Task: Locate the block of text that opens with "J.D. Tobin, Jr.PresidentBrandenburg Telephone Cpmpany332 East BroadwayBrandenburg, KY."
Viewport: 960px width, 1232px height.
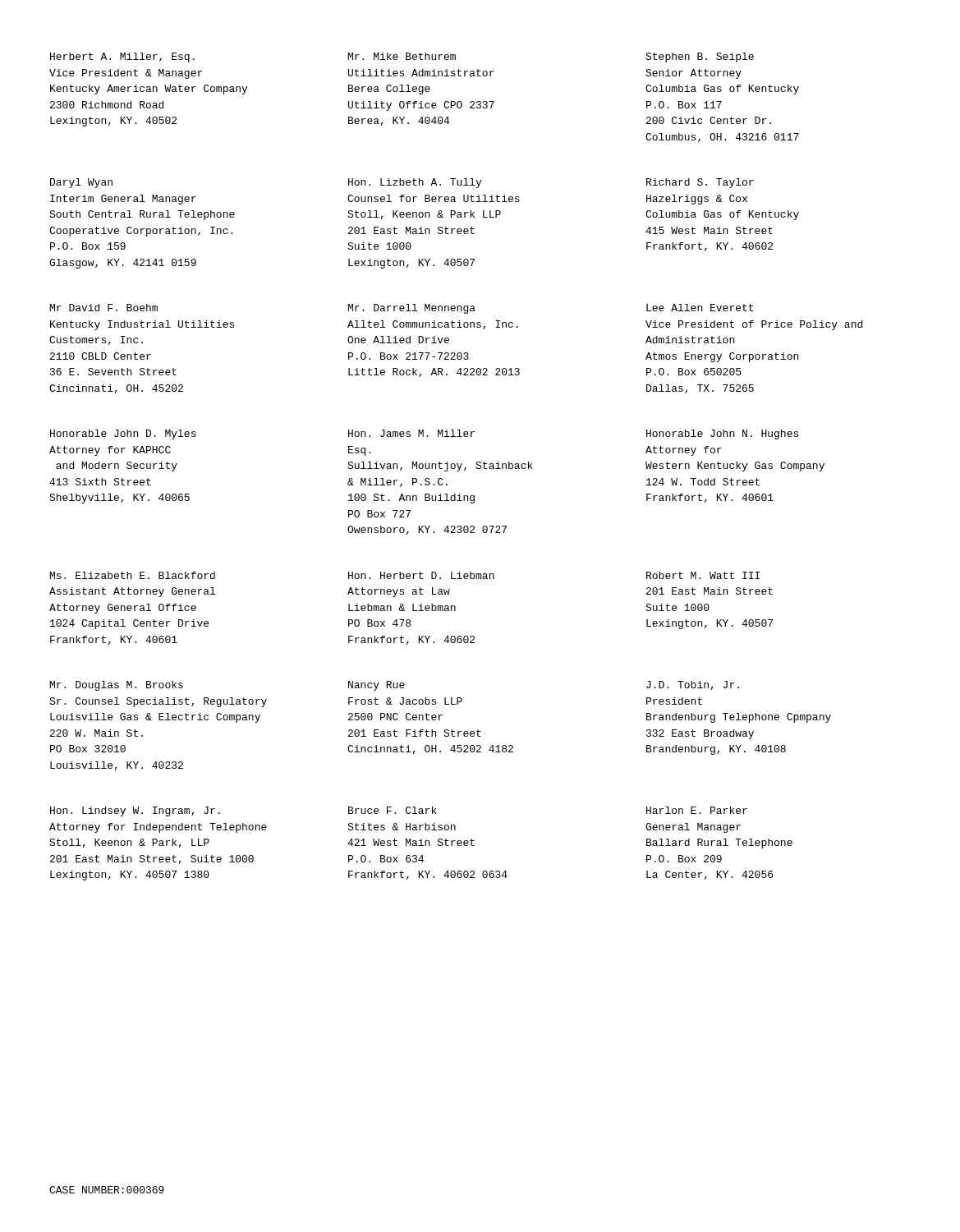Action: [738, 717]
